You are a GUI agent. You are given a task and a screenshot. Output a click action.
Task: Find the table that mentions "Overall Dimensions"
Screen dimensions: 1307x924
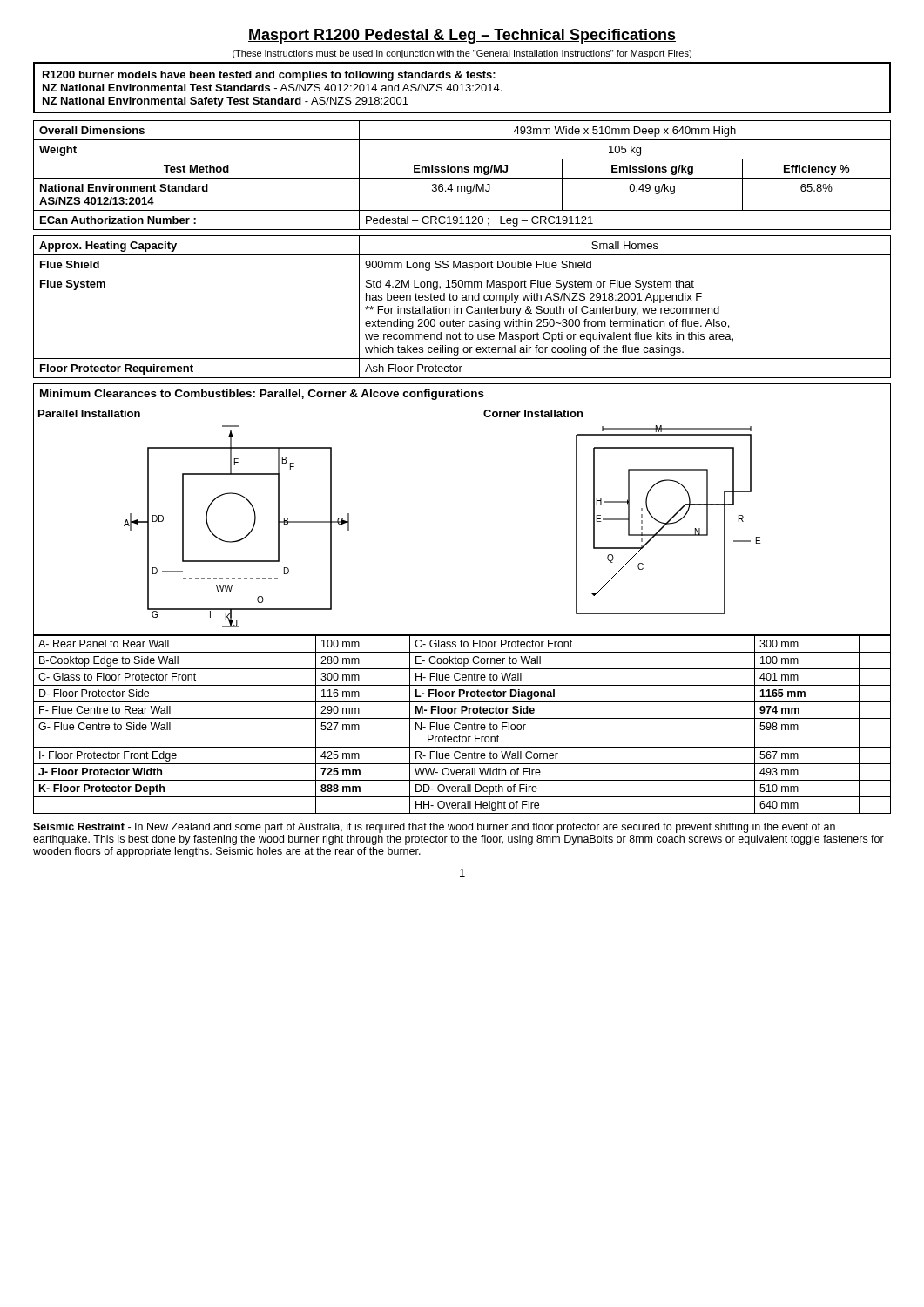(x=462, y=175)
